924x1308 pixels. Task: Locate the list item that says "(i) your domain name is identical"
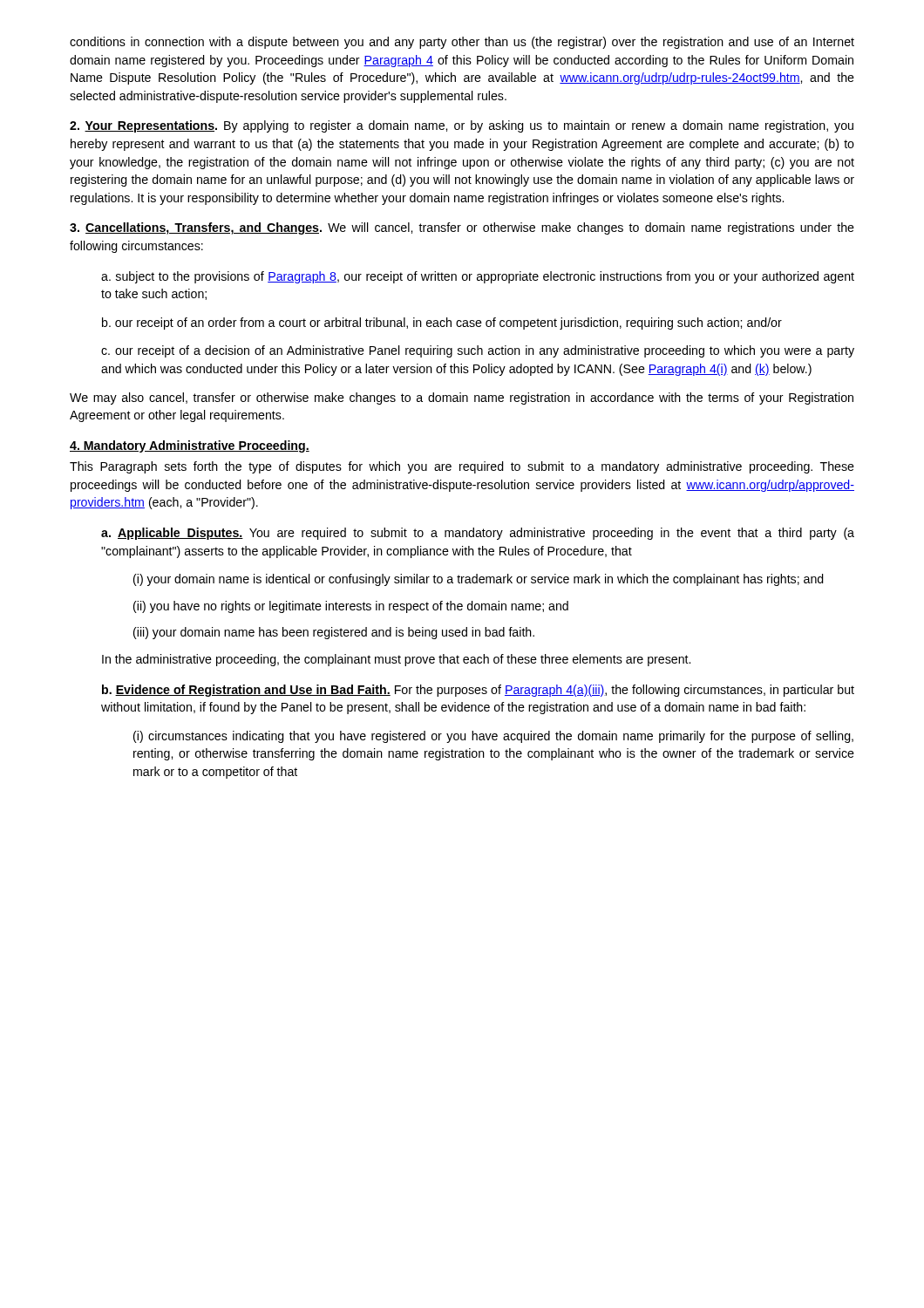pyautogui.click(x=478, y=579)
